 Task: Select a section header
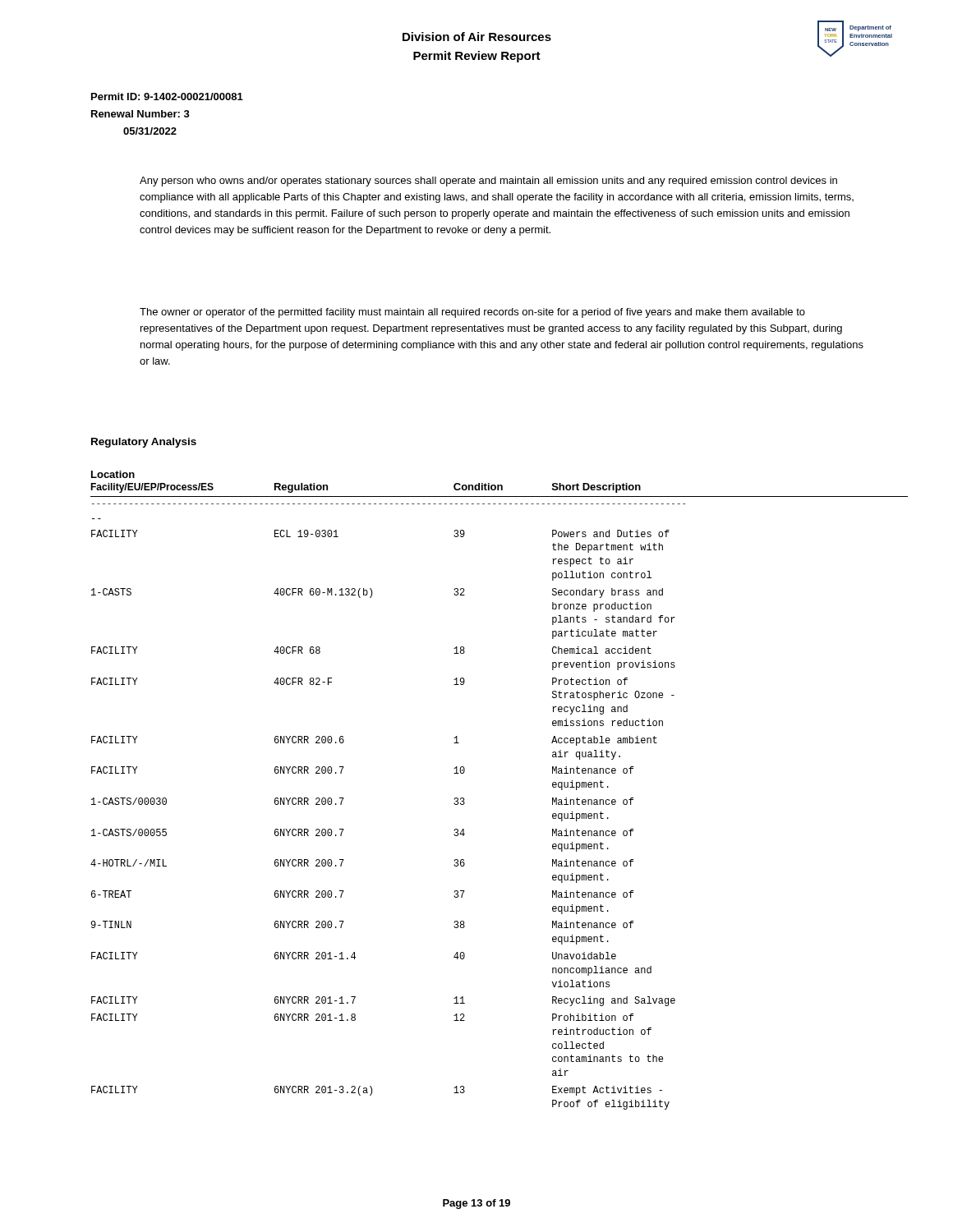(x=143, y=441)
